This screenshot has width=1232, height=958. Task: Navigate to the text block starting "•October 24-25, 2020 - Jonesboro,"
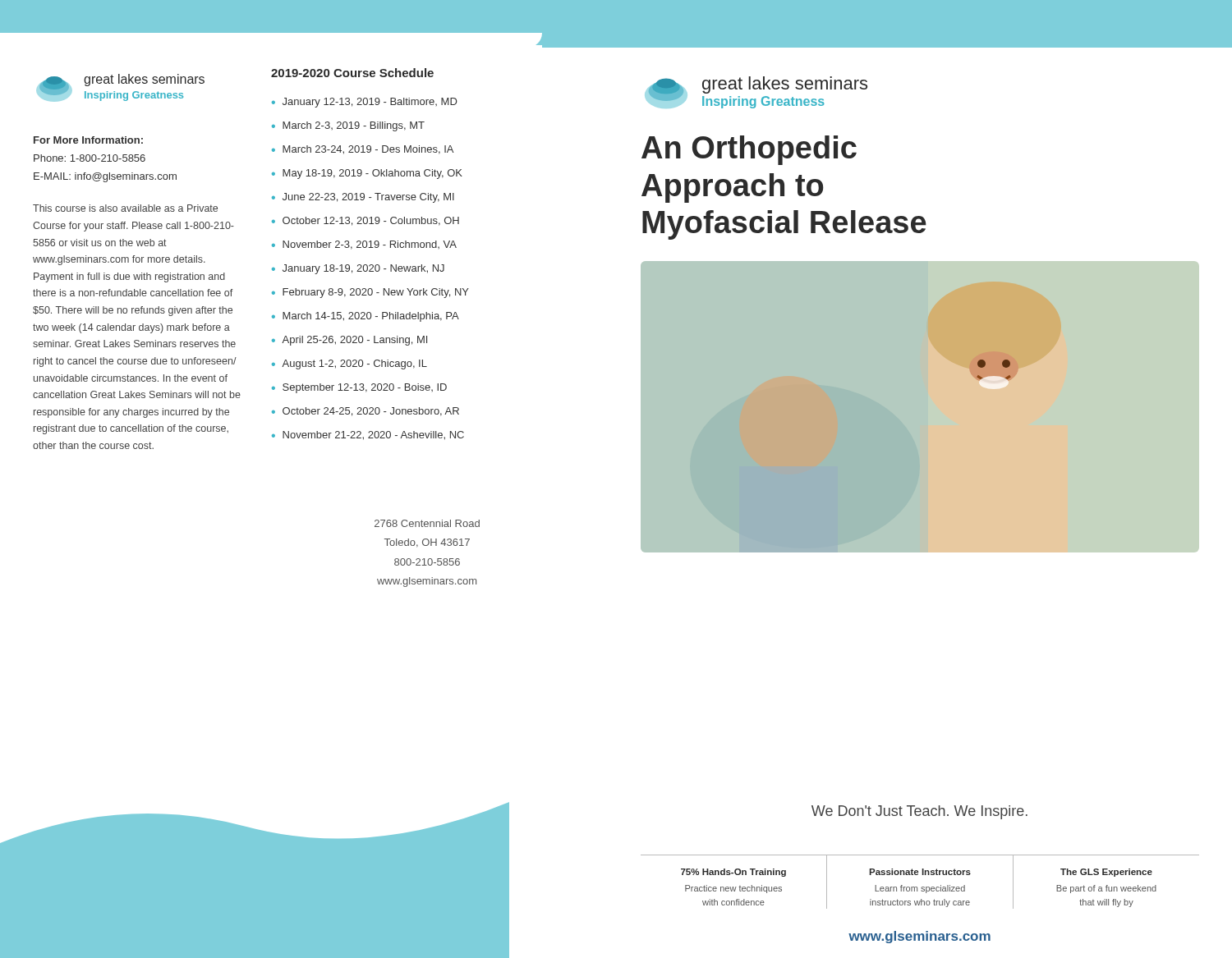click(365, 412)
